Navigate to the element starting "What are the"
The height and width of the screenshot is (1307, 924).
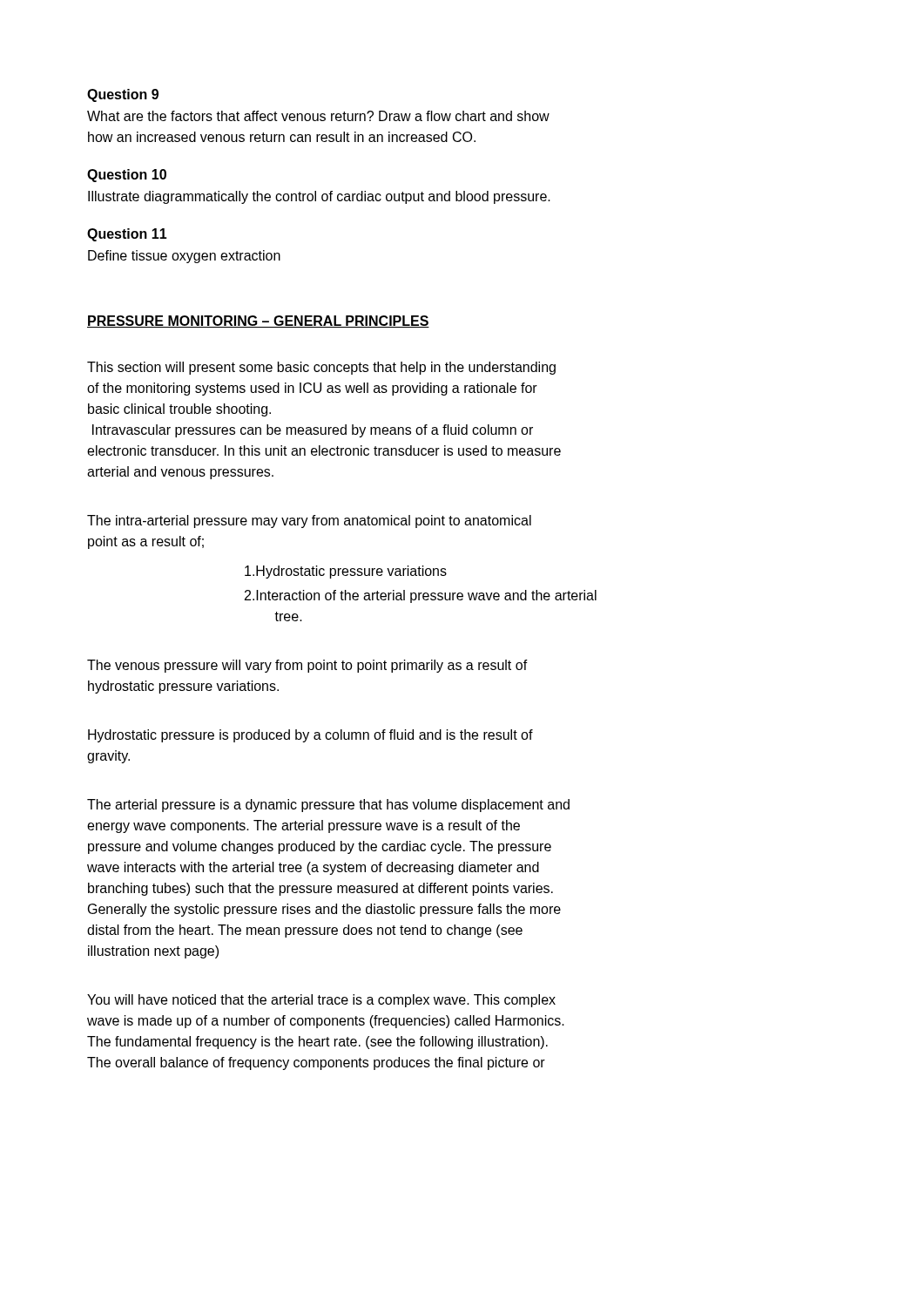[318, 127]
